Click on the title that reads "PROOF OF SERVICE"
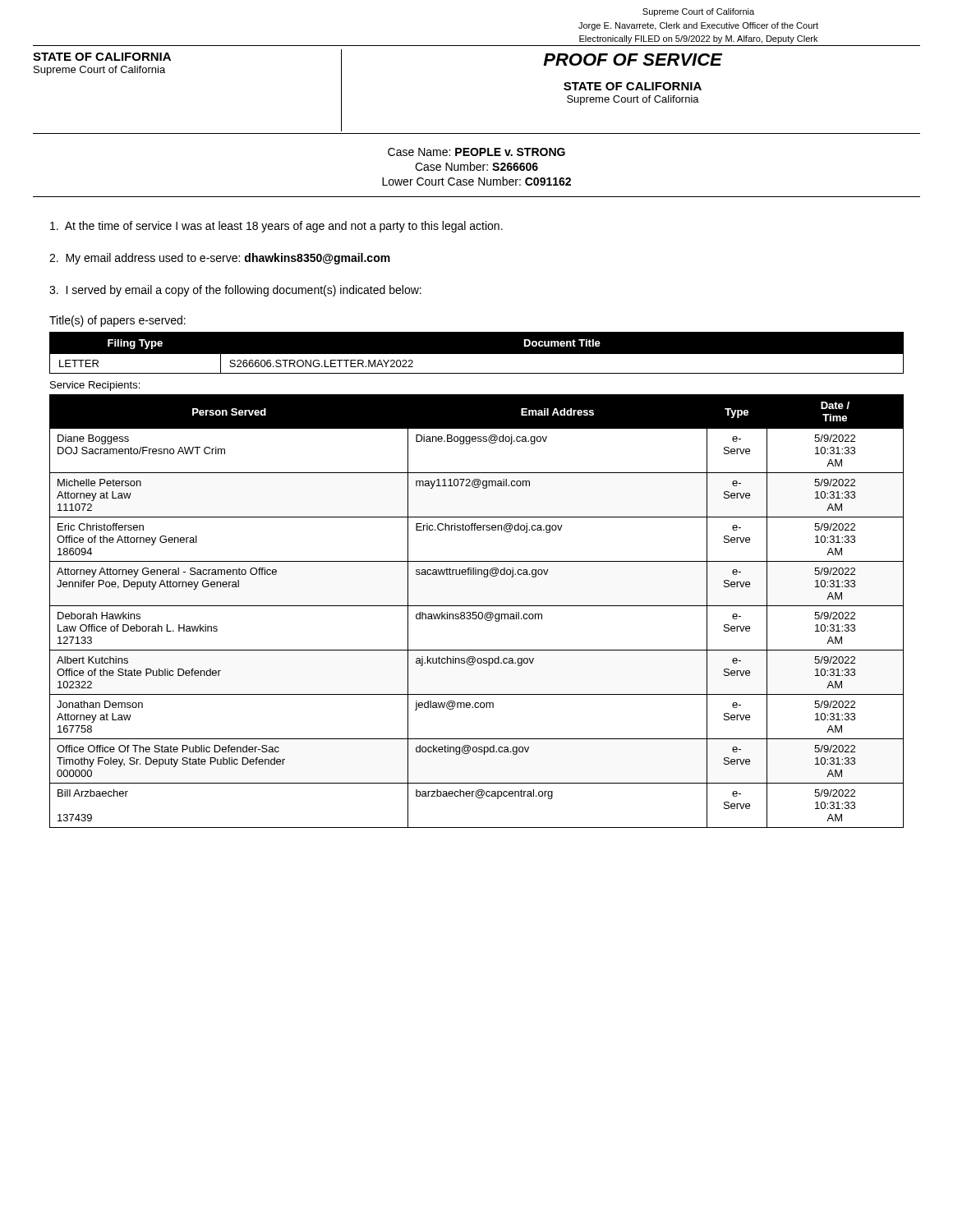The width and height of the screenshot is (953, 1232). tap(633, 60)
